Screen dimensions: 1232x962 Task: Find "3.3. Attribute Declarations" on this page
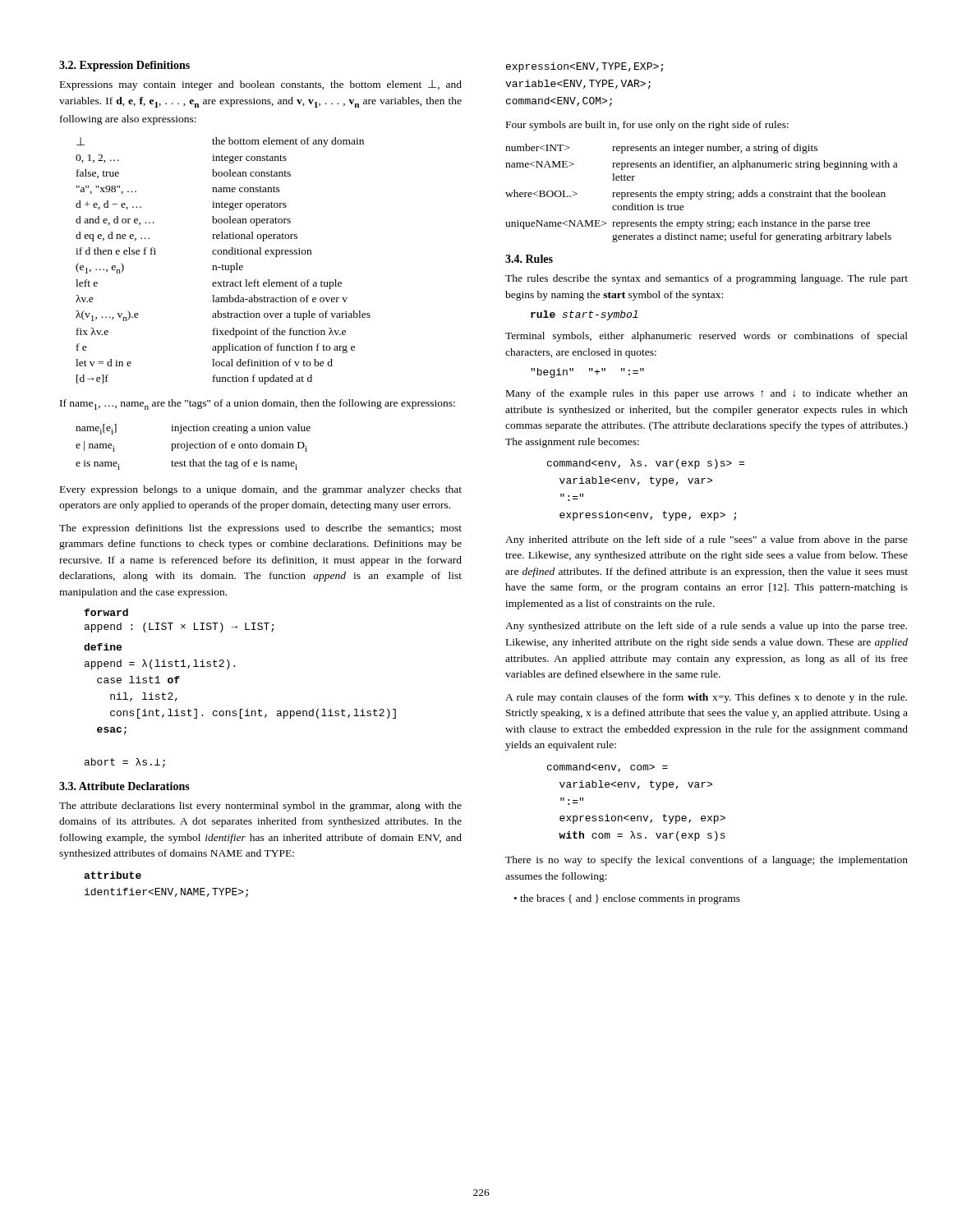coord(124,786)
